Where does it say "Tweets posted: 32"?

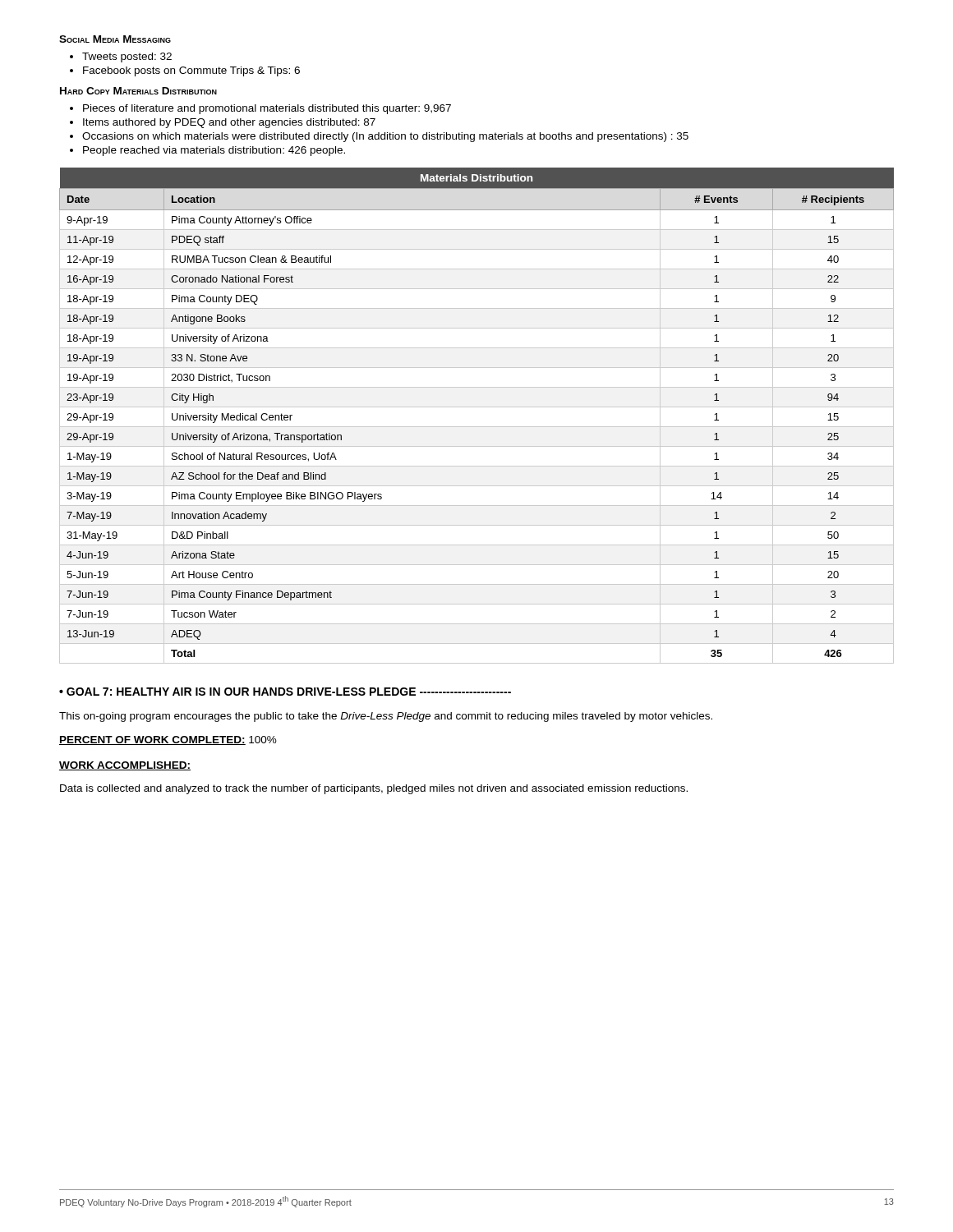coord(121,57)
